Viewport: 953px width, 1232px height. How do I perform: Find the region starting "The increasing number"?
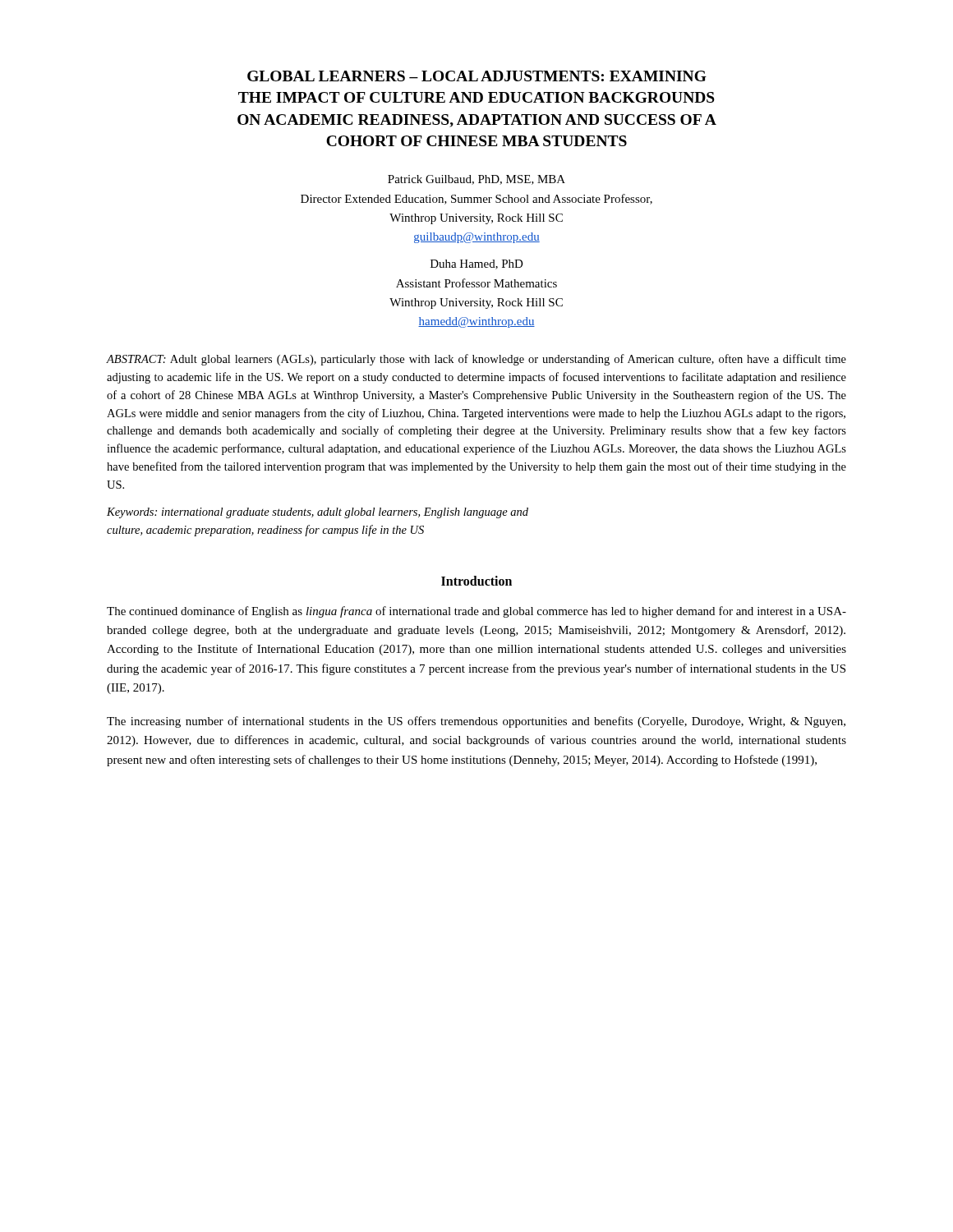click(x=476, y=740)
